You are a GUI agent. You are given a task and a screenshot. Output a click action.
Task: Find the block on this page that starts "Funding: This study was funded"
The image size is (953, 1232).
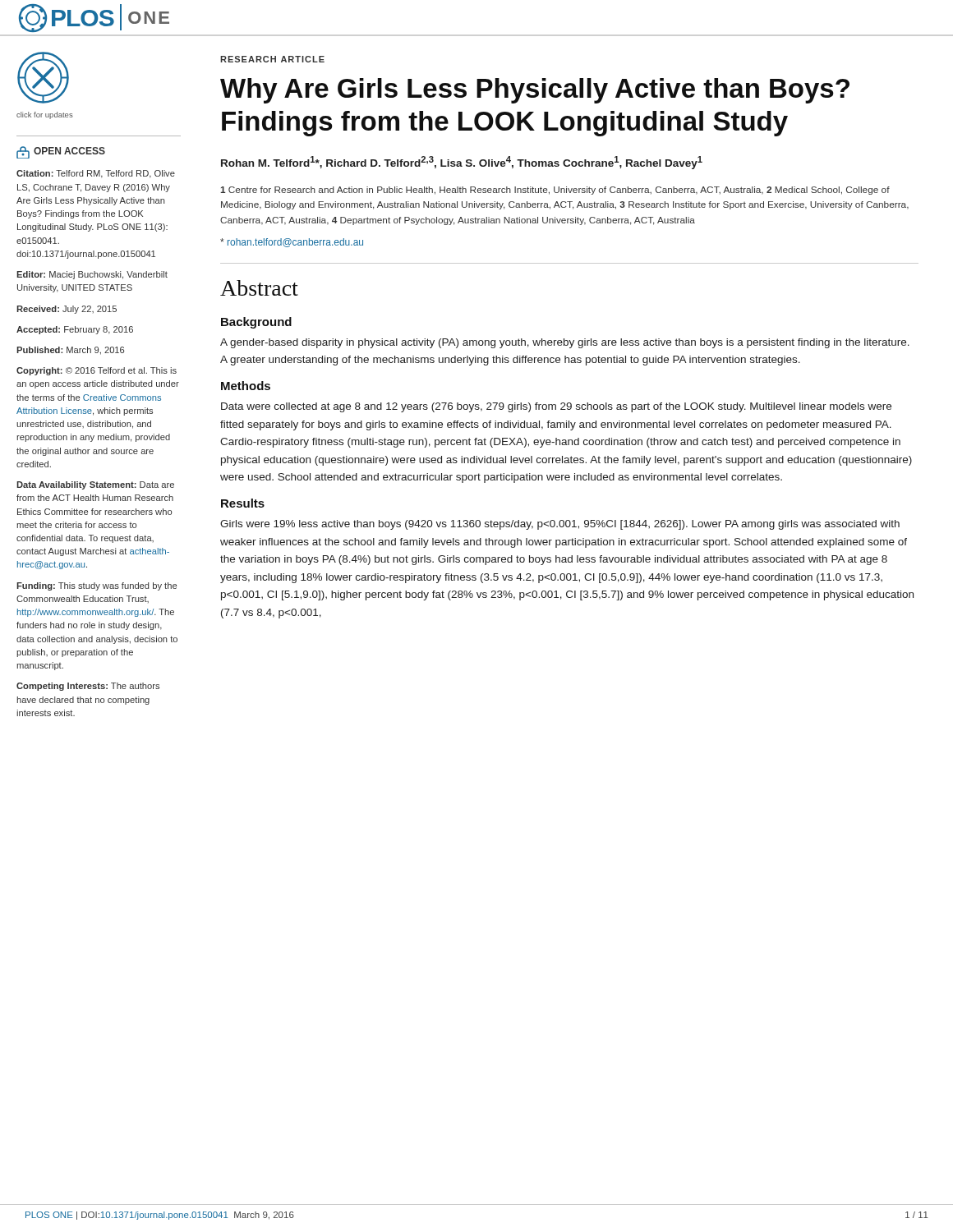[x=97, y=625]
